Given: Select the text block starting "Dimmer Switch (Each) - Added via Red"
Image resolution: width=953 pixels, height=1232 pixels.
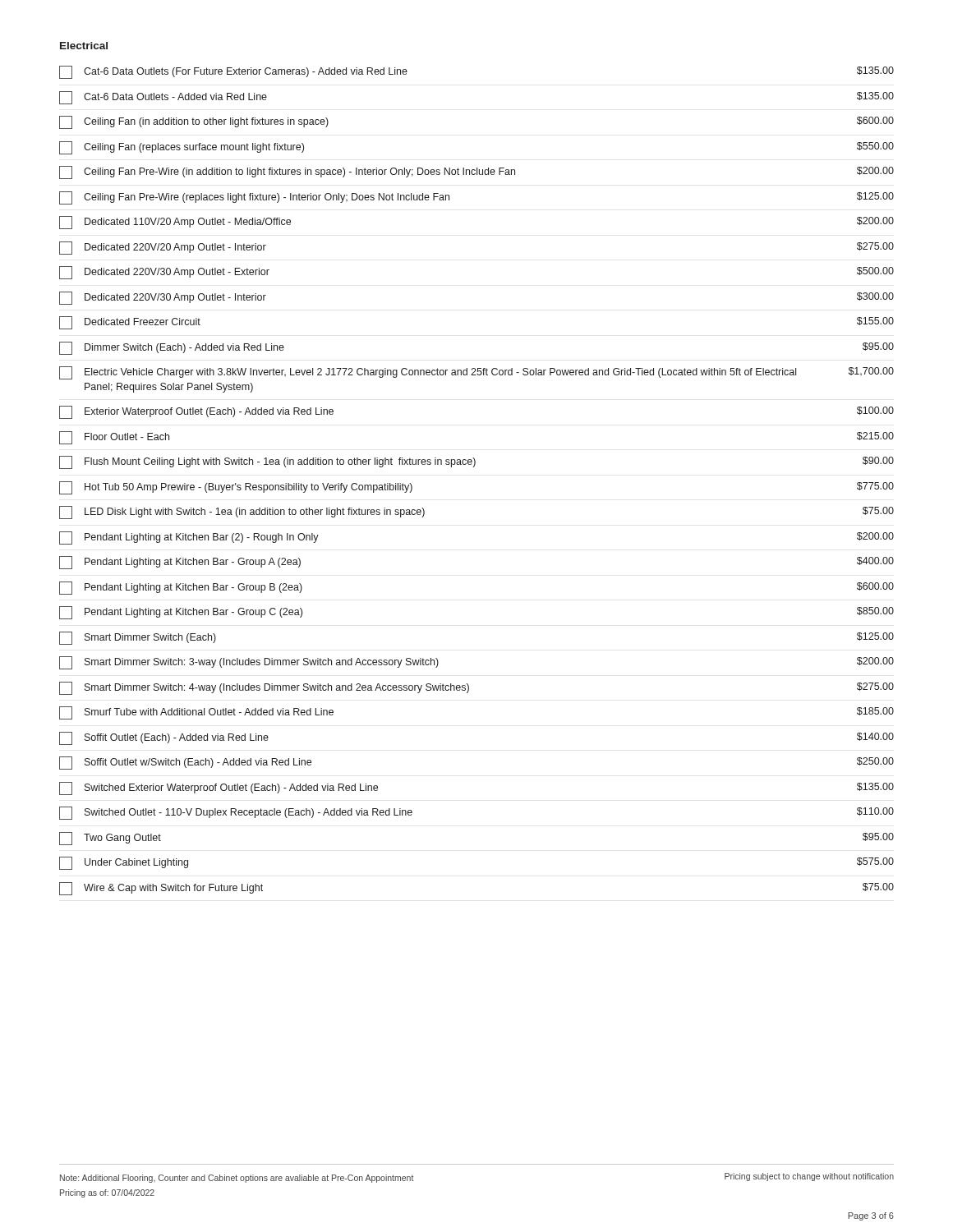Looking at the screenshot, I should click(166, 349).
